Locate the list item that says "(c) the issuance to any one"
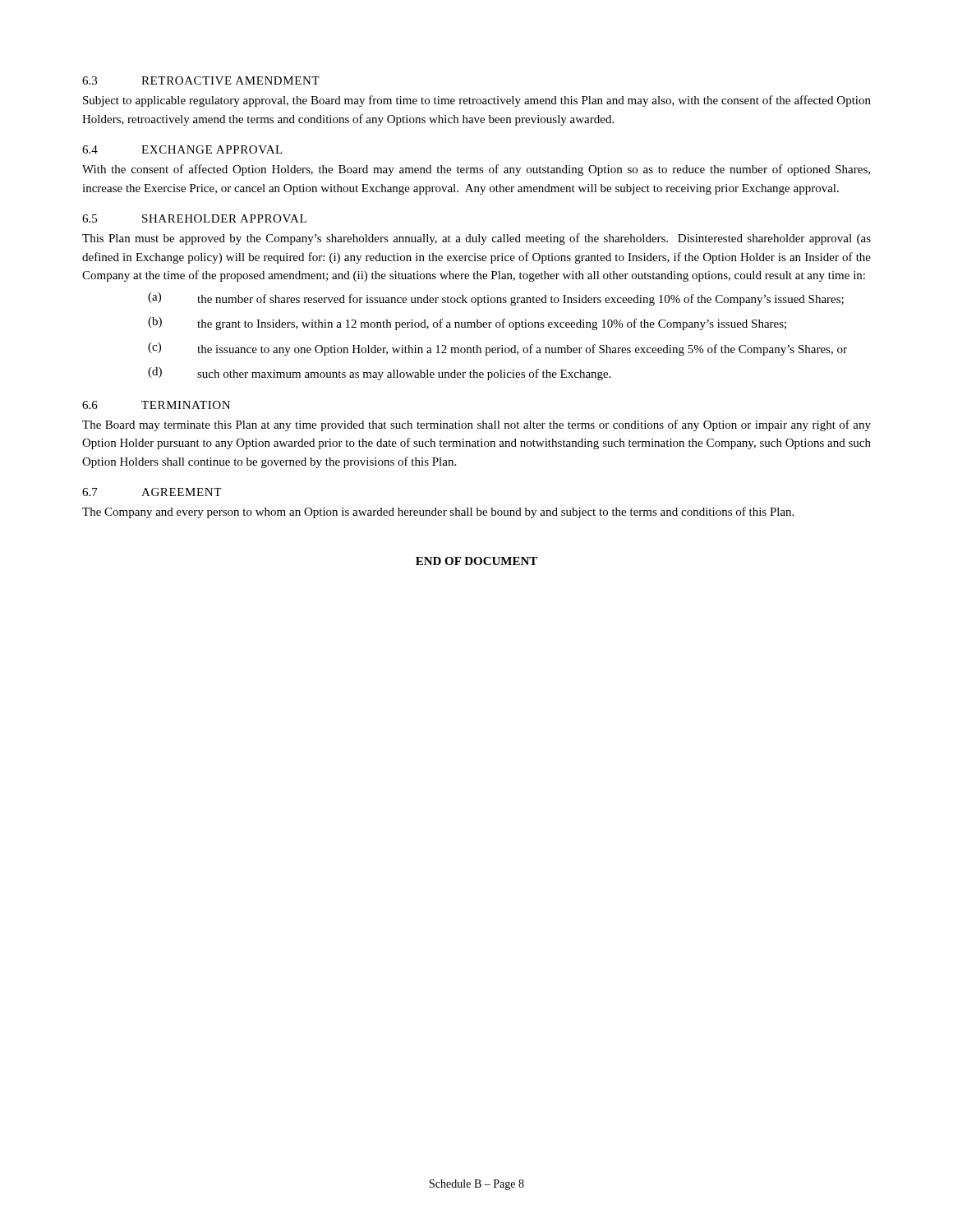The width and height of the screenshot is (953, 1232). pyautogui.click(x=509, y=349)
